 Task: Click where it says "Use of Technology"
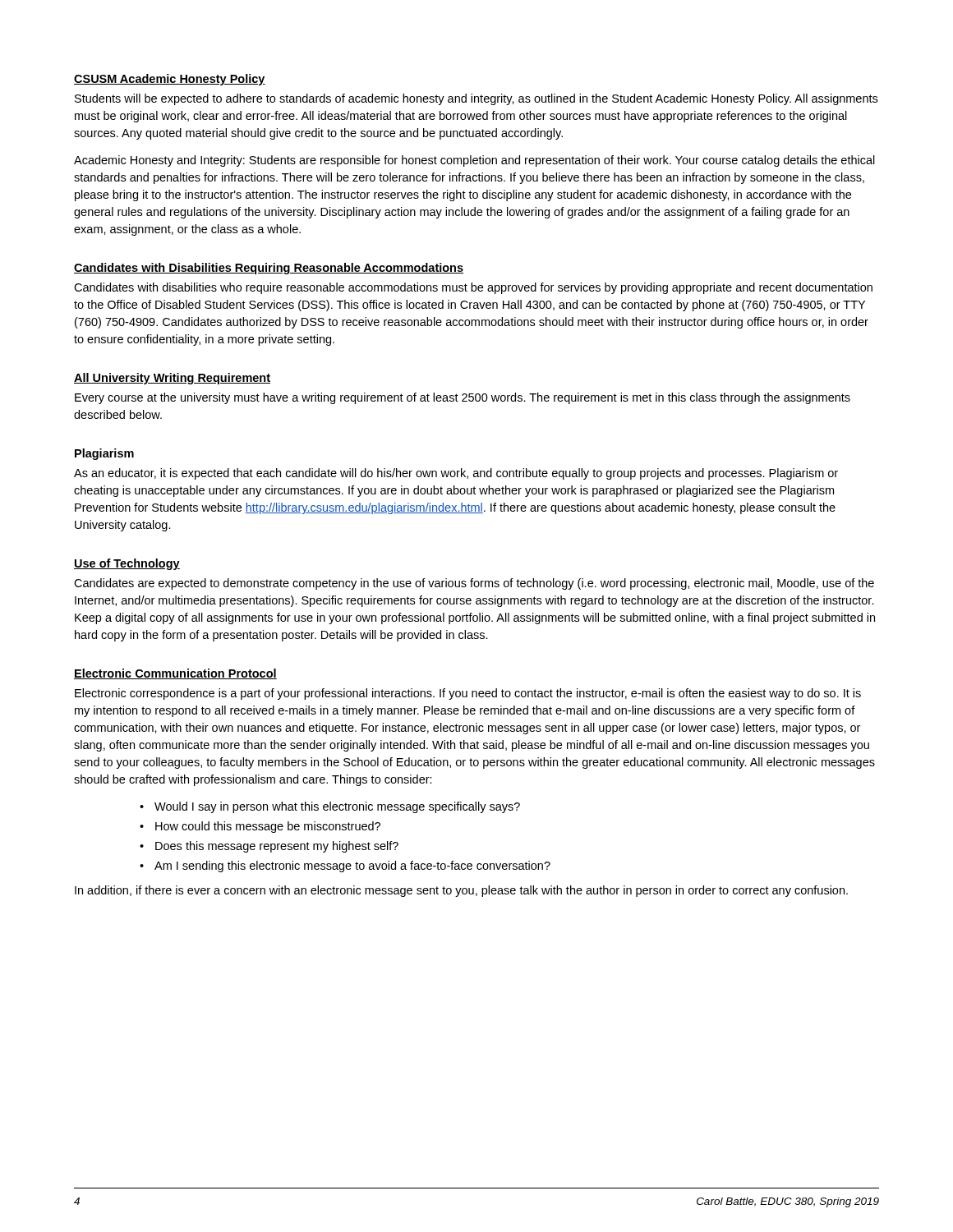tap(127, 564)
